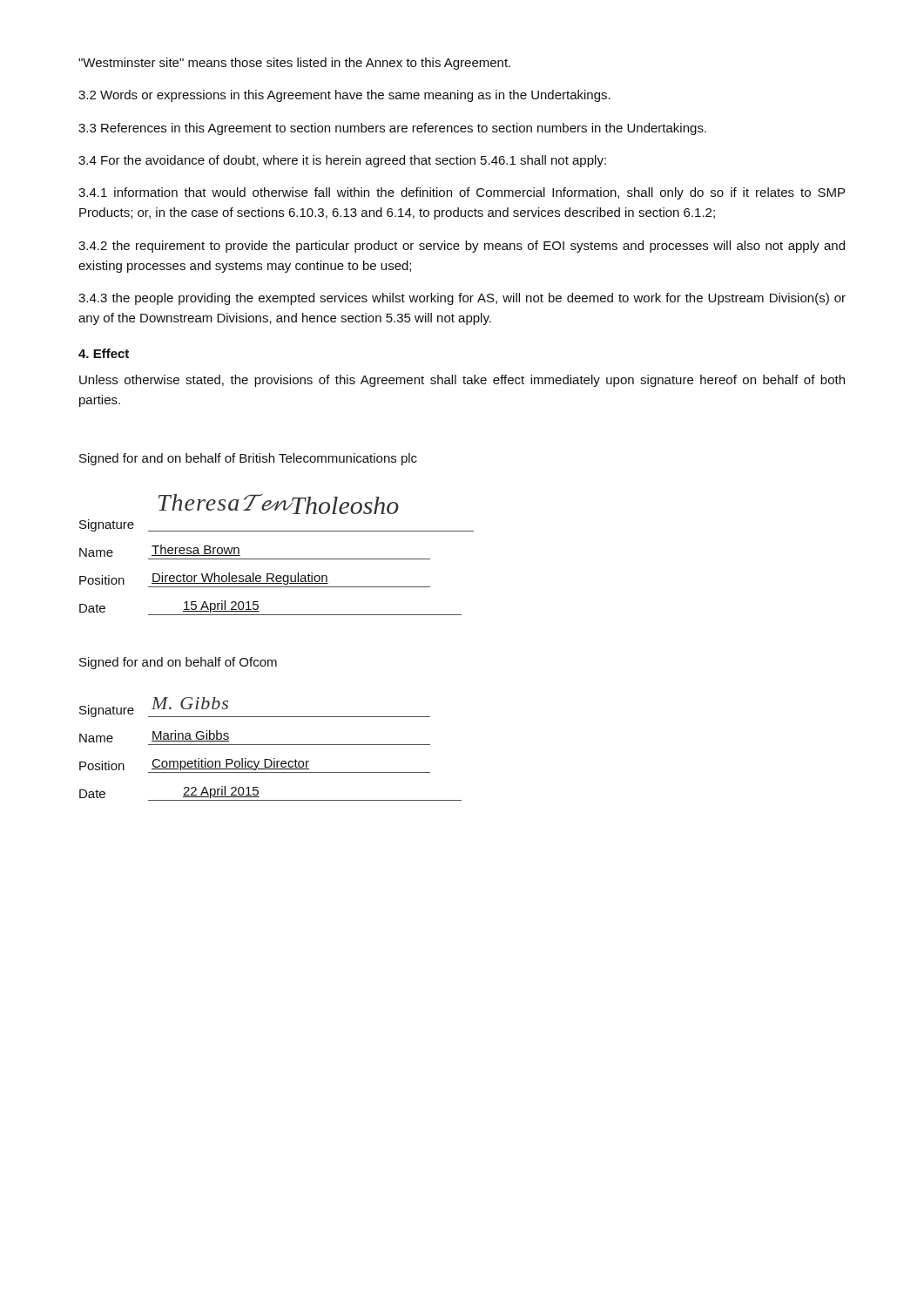Point to the block beginning "4 For the avoidance of doubt, where"
The width and height of the screenshot is (924, 1307).
343,160
